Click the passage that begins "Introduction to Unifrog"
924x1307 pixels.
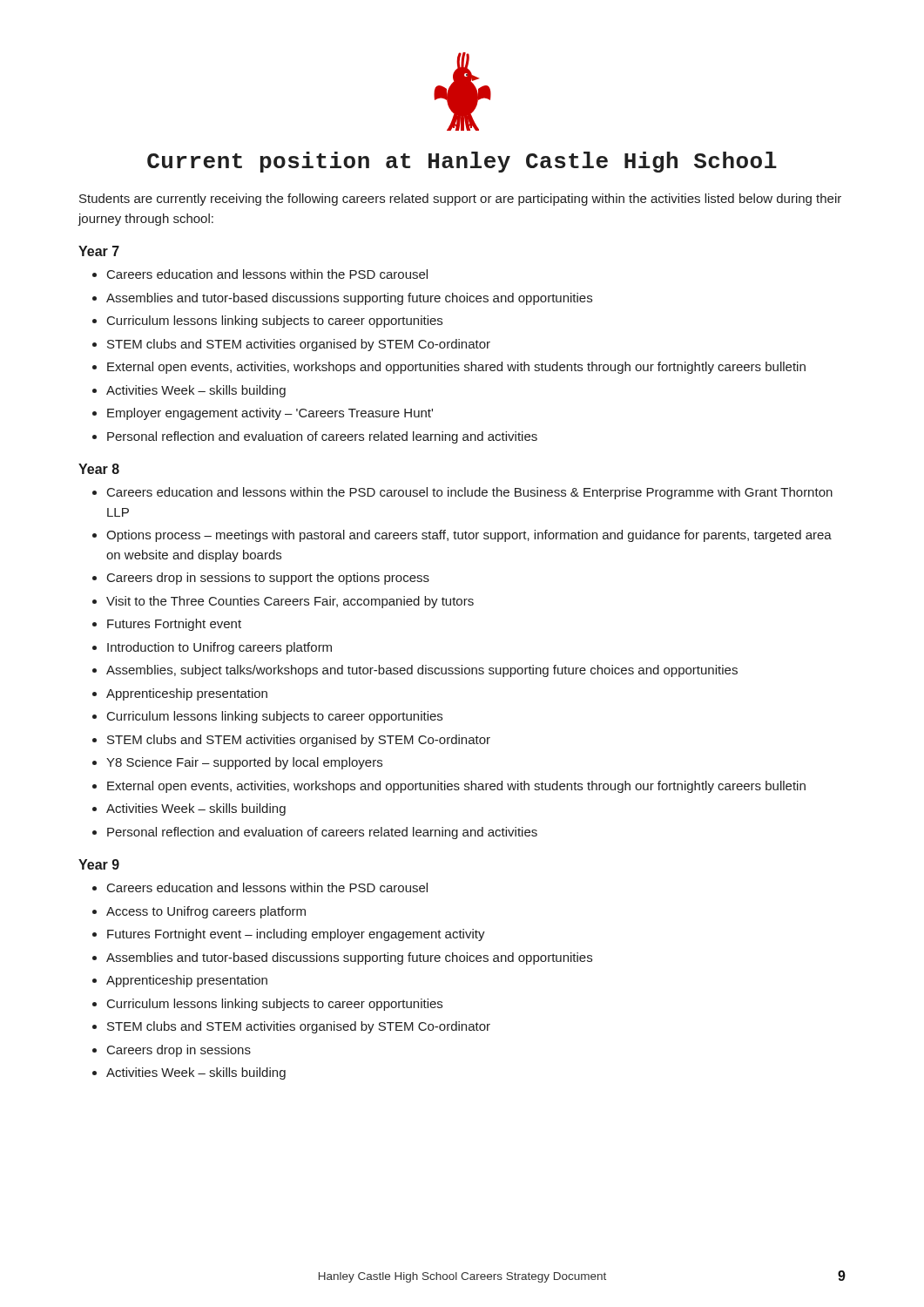pyautogui.click(x=220, y=647)
